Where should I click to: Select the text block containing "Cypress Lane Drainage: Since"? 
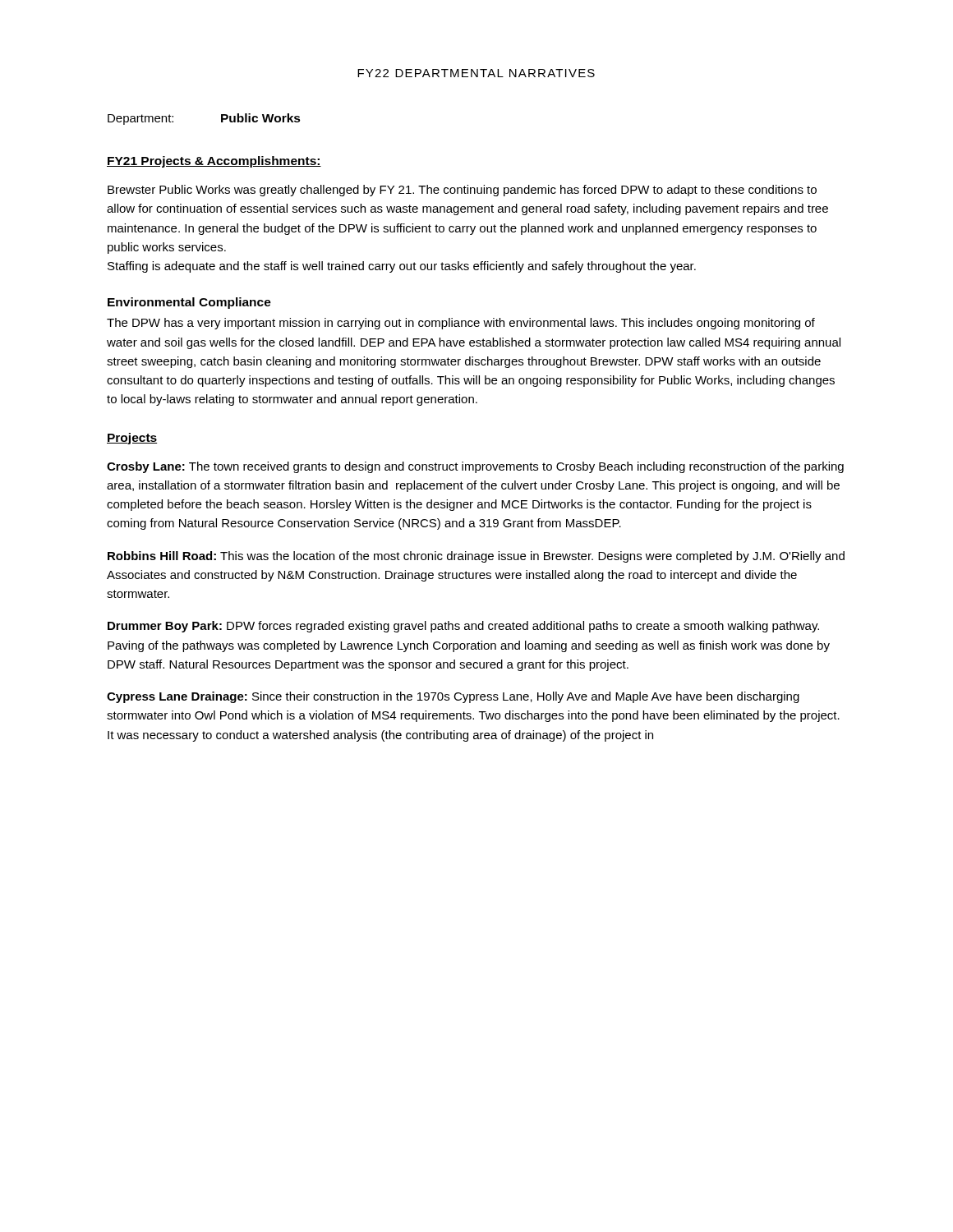[473, 715]
